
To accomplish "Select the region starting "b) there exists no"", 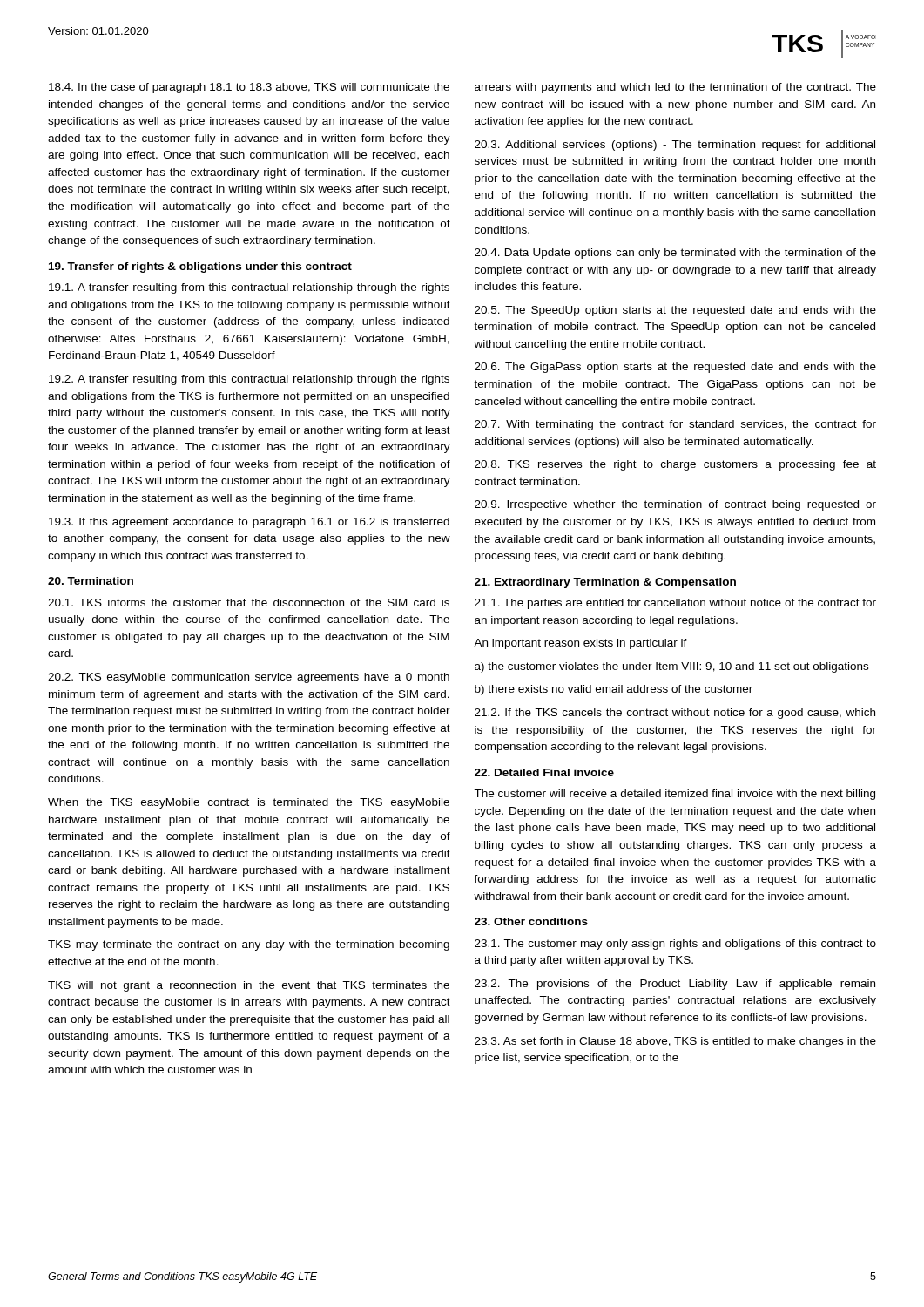I will click(x=675, y=689).
